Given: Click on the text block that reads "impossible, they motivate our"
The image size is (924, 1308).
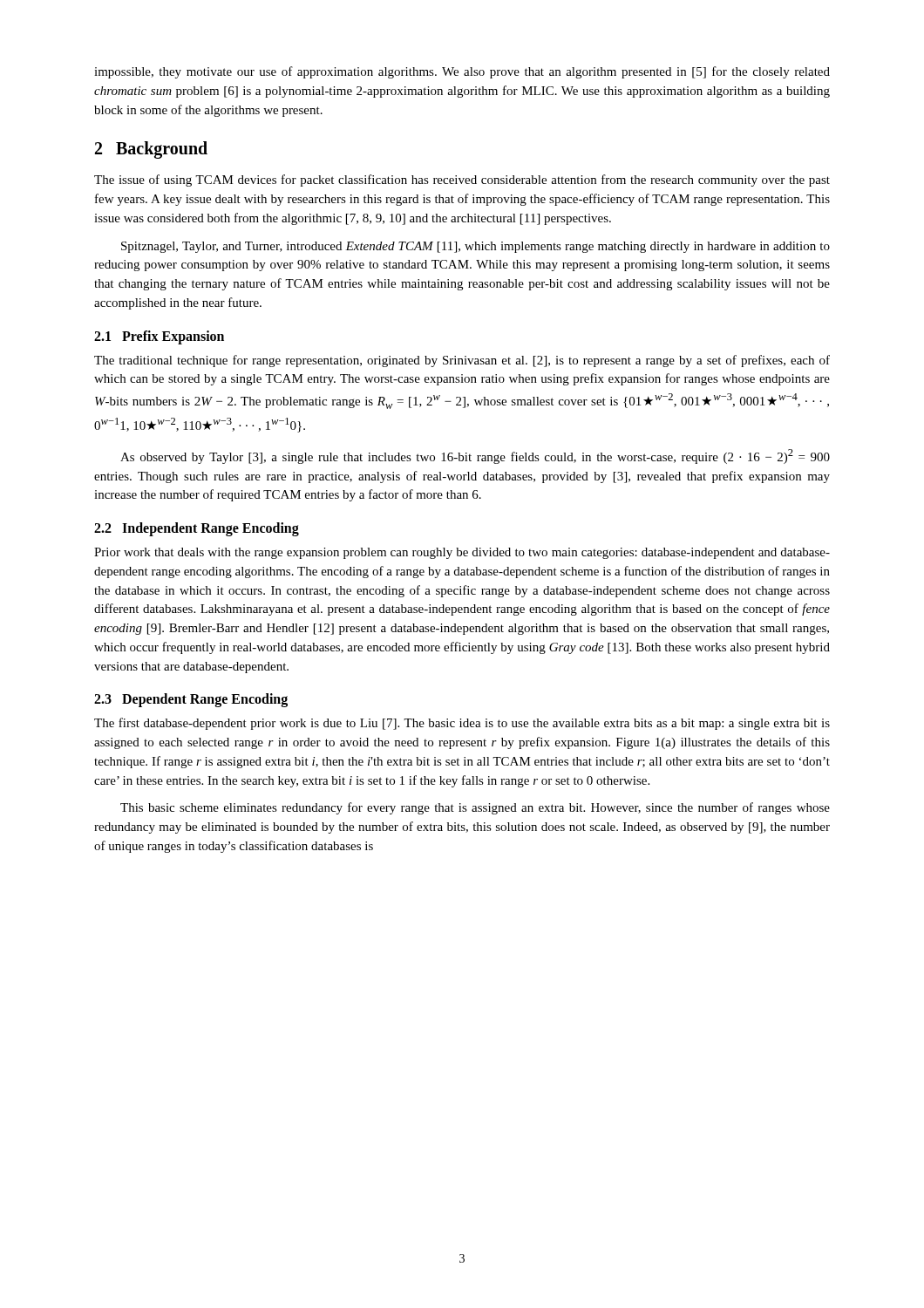Looking at the screenshot, I should [462, 91].
